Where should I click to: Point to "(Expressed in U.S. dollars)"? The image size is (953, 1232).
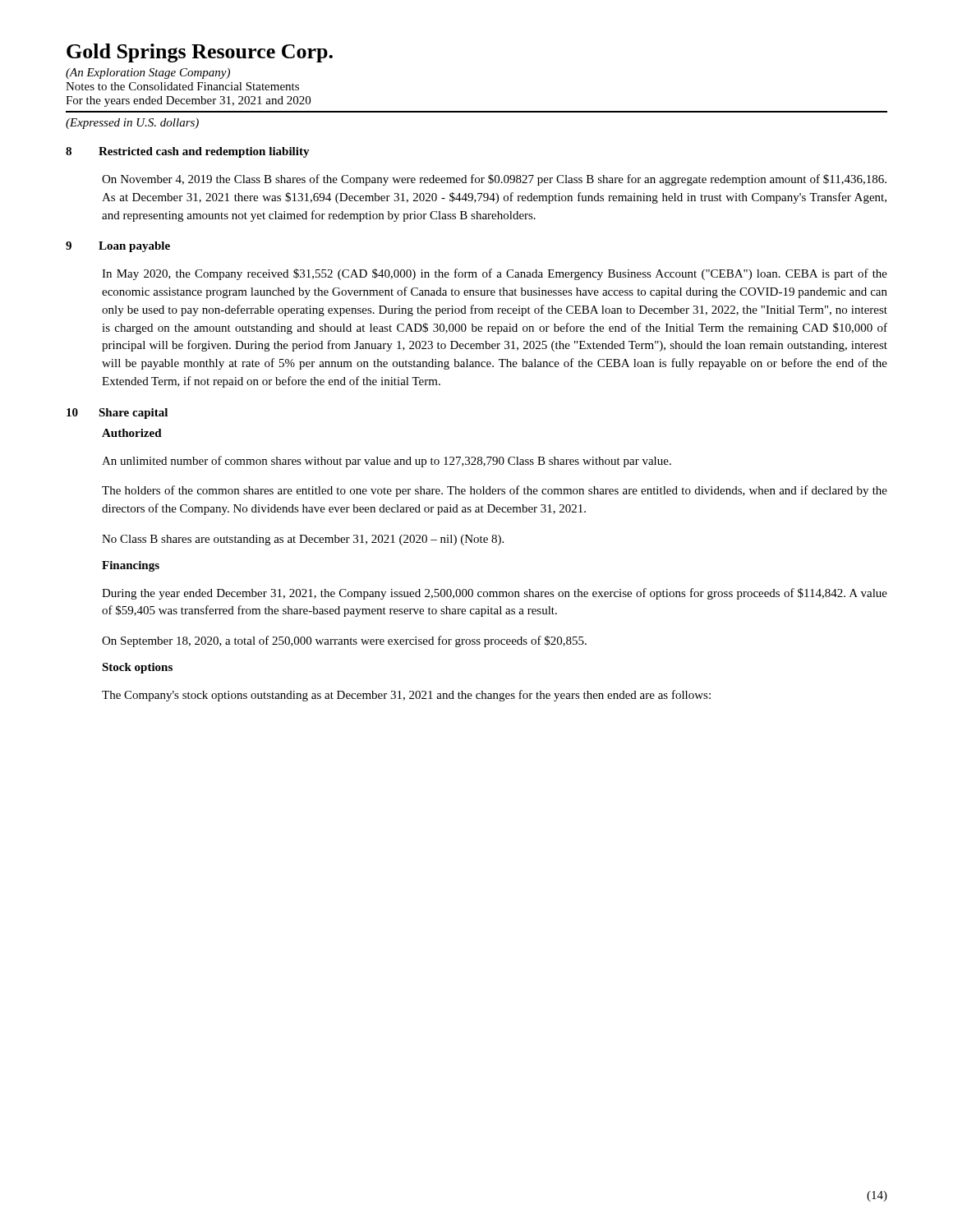pyautogui.click(x=476, y=123)
